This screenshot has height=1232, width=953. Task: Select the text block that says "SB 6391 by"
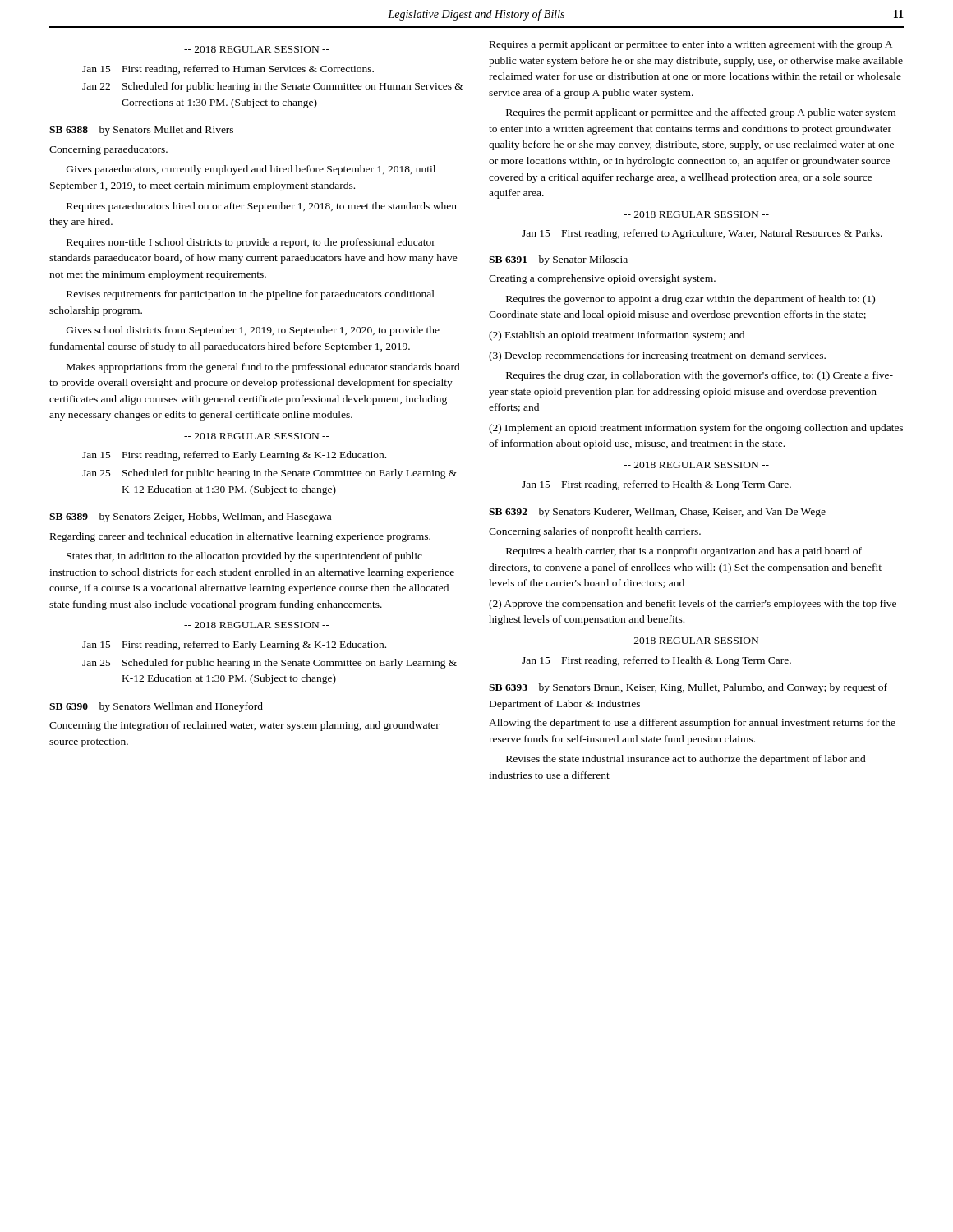(696, 372)
